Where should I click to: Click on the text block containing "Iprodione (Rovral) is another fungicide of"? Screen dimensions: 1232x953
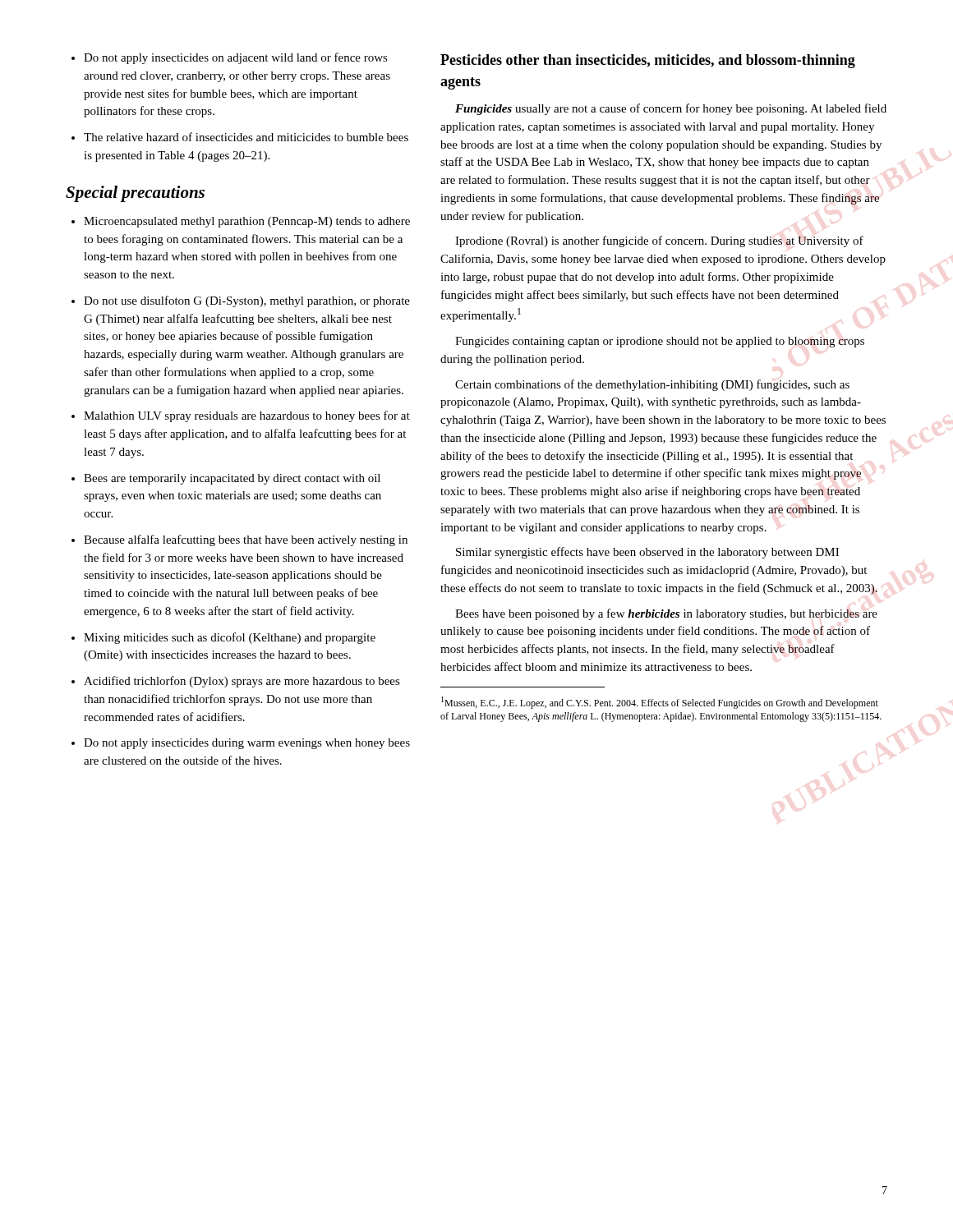[664, 279]
